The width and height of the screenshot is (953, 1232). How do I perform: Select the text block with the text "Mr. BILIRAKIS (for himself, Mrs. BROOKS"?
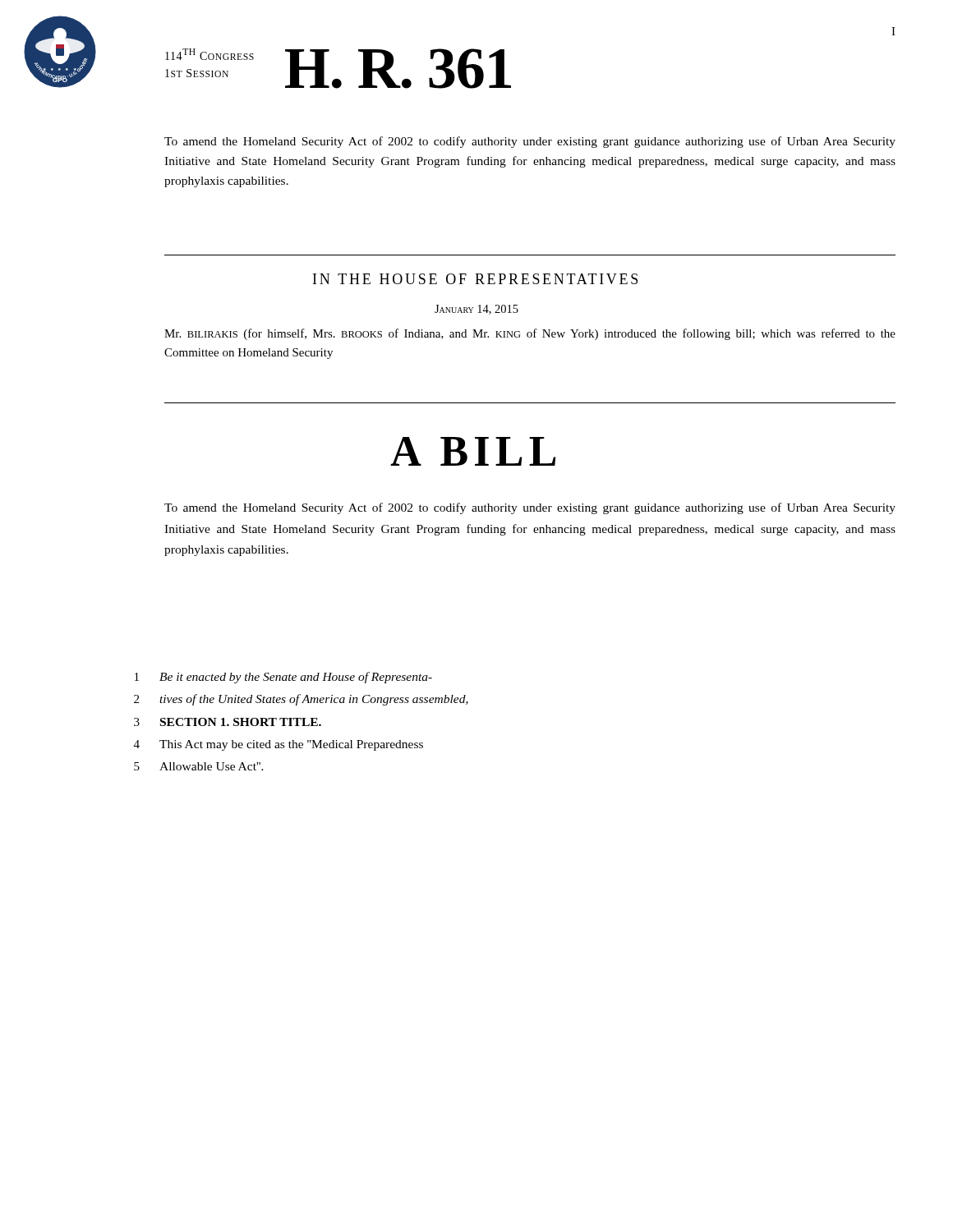coord(530,343)
